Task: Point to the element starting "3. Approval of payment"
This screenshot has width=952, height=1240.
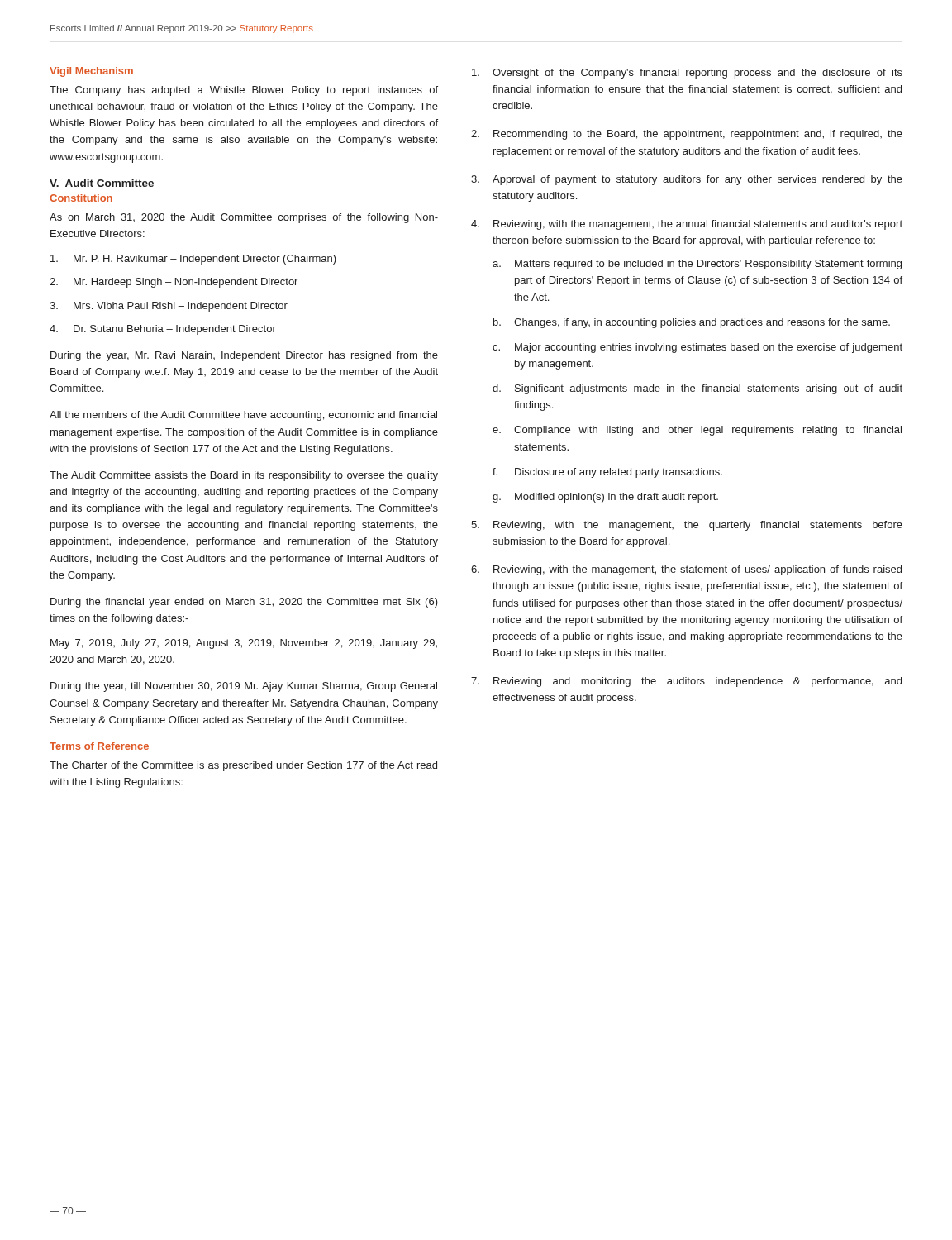Action: pos(687,188)
